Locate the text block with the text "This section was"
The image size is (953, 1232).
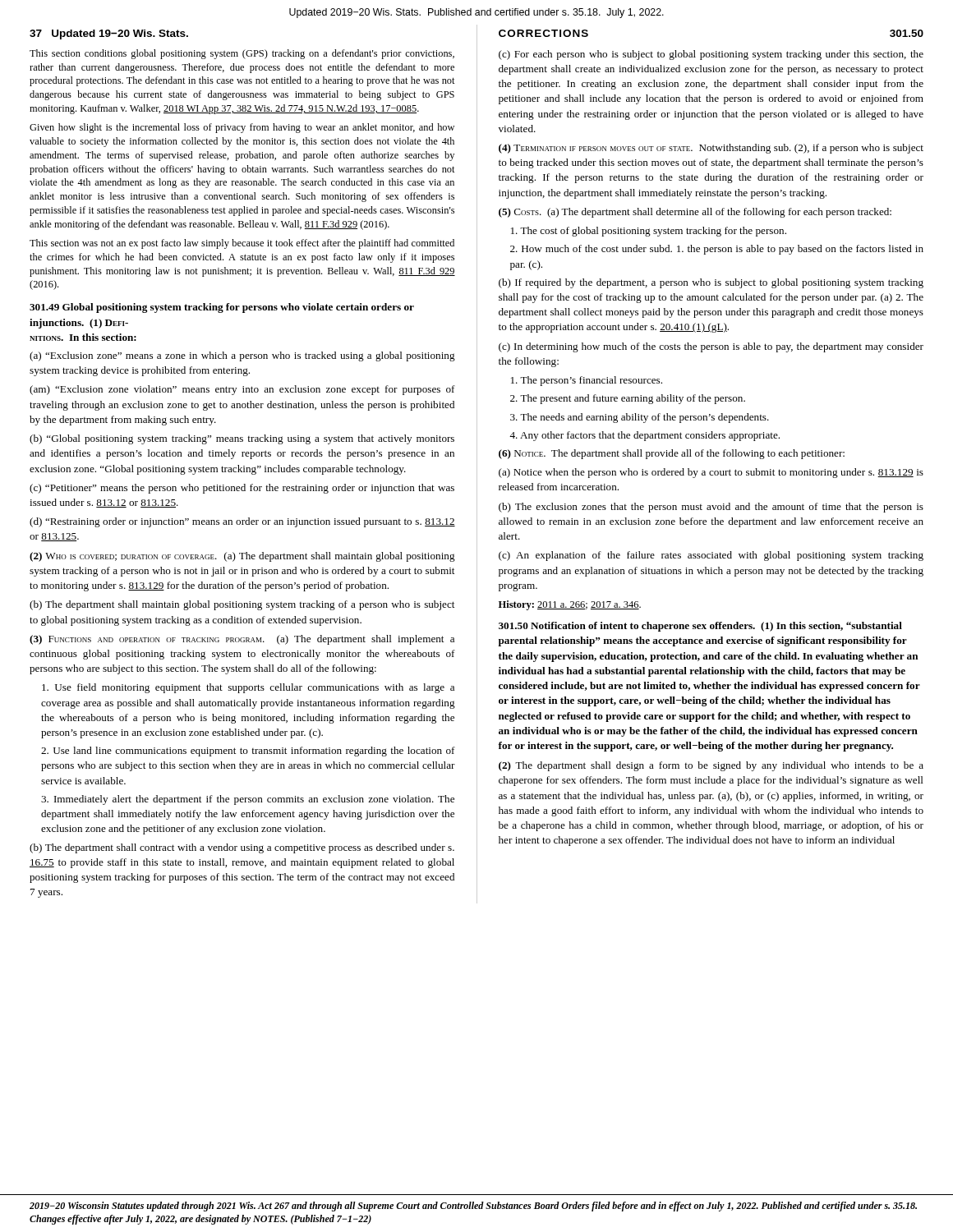(242, 264)
